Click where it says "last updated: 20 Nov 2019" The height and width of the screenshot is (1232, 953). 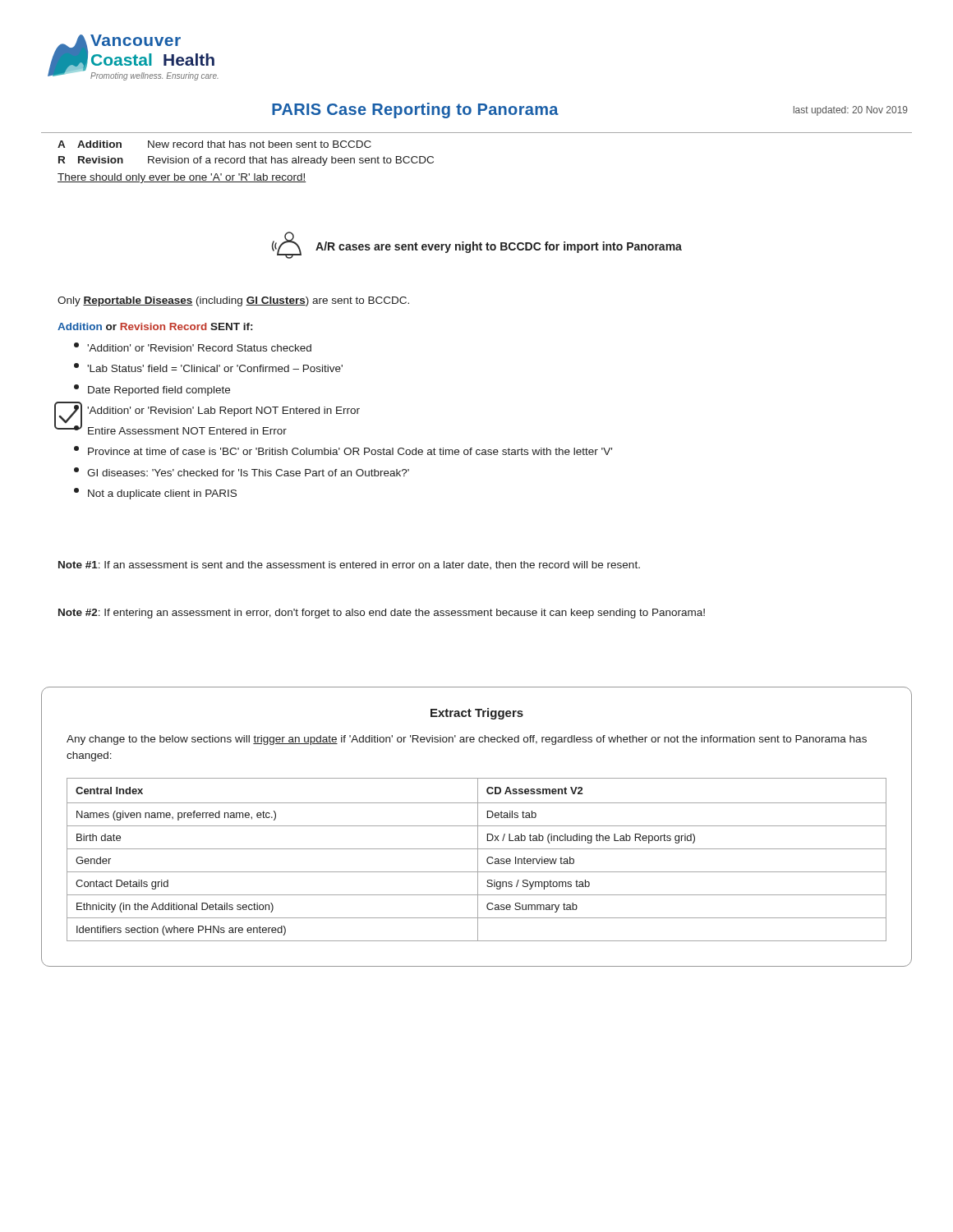tap(850, 110)
